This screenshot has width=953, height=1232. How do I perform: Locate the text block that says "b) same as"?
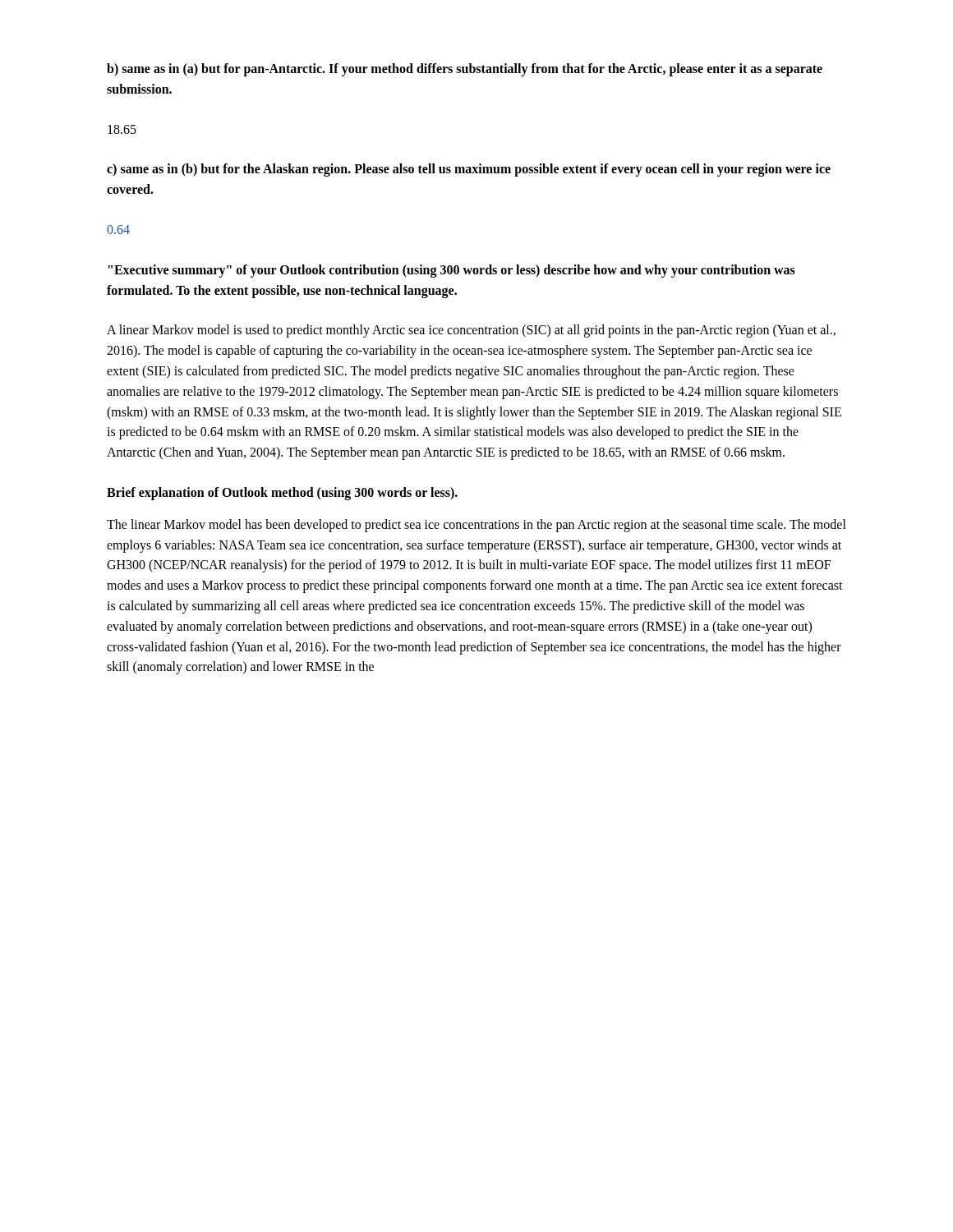[x=465, y=79]
